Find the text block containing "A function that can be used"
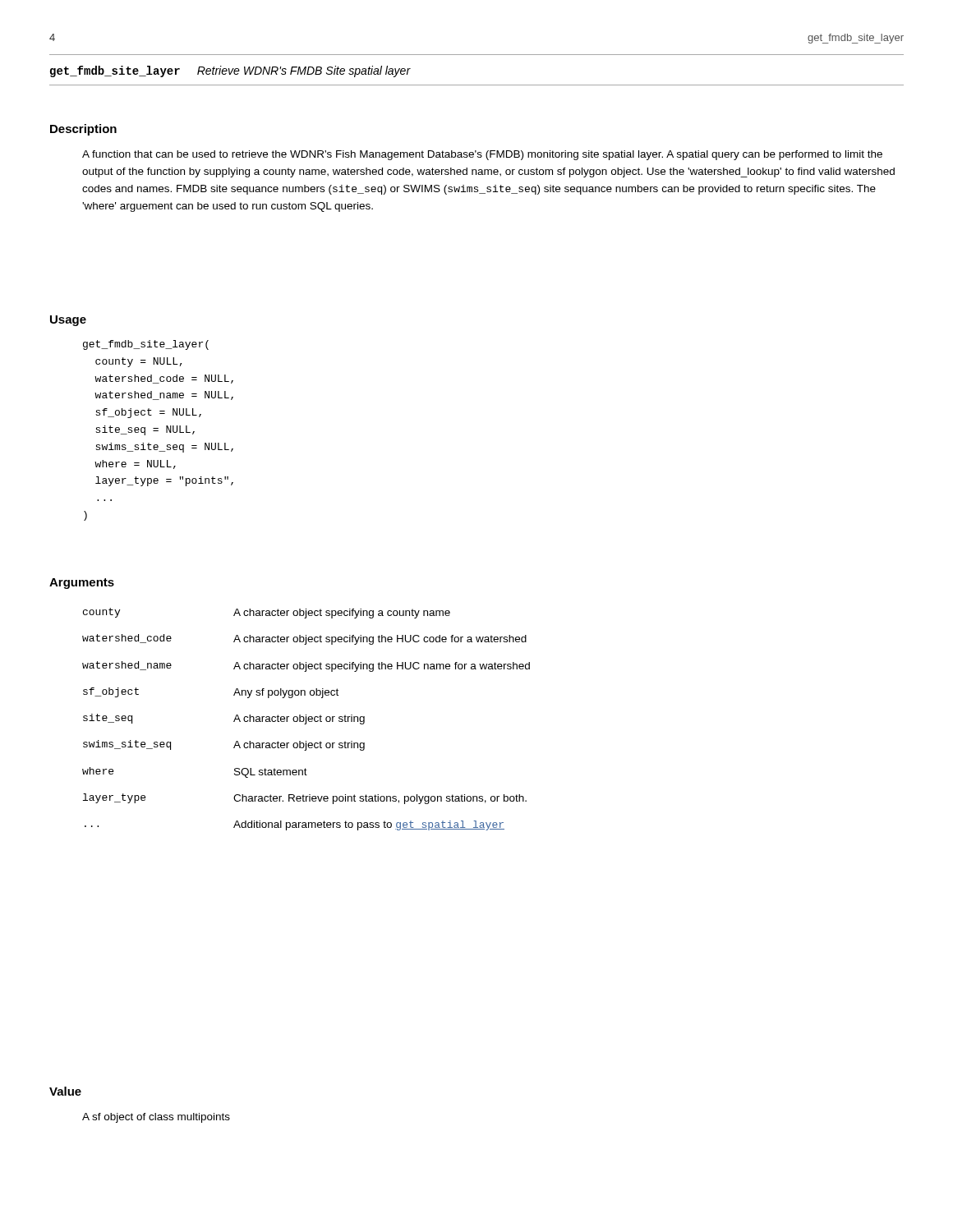This screenshot has width=953, height=1232. click(x=493, y=181)
